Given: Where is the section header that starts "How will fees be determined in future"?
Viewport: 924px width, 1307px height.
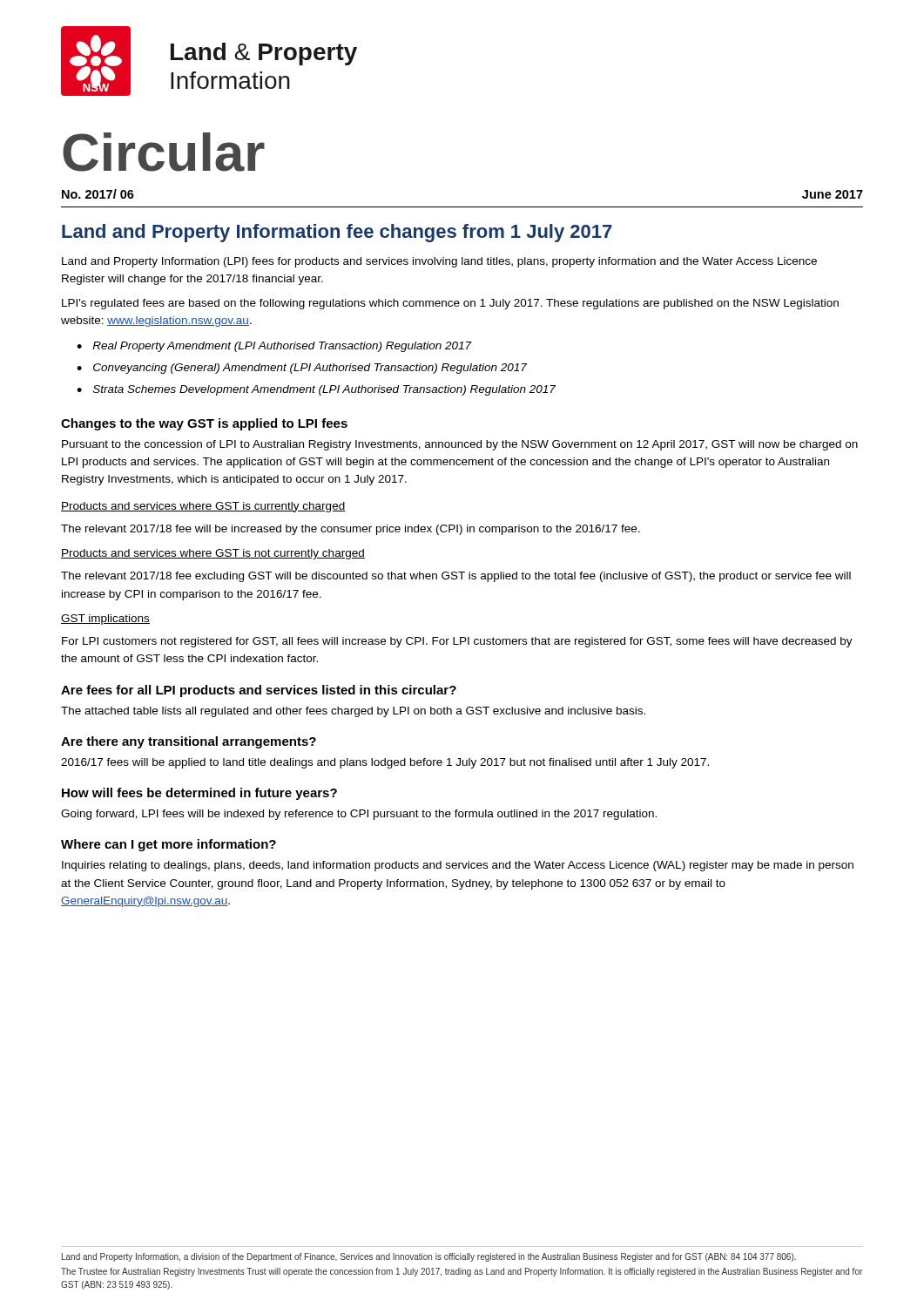Looking at the screenshot, I should [199, 793].
